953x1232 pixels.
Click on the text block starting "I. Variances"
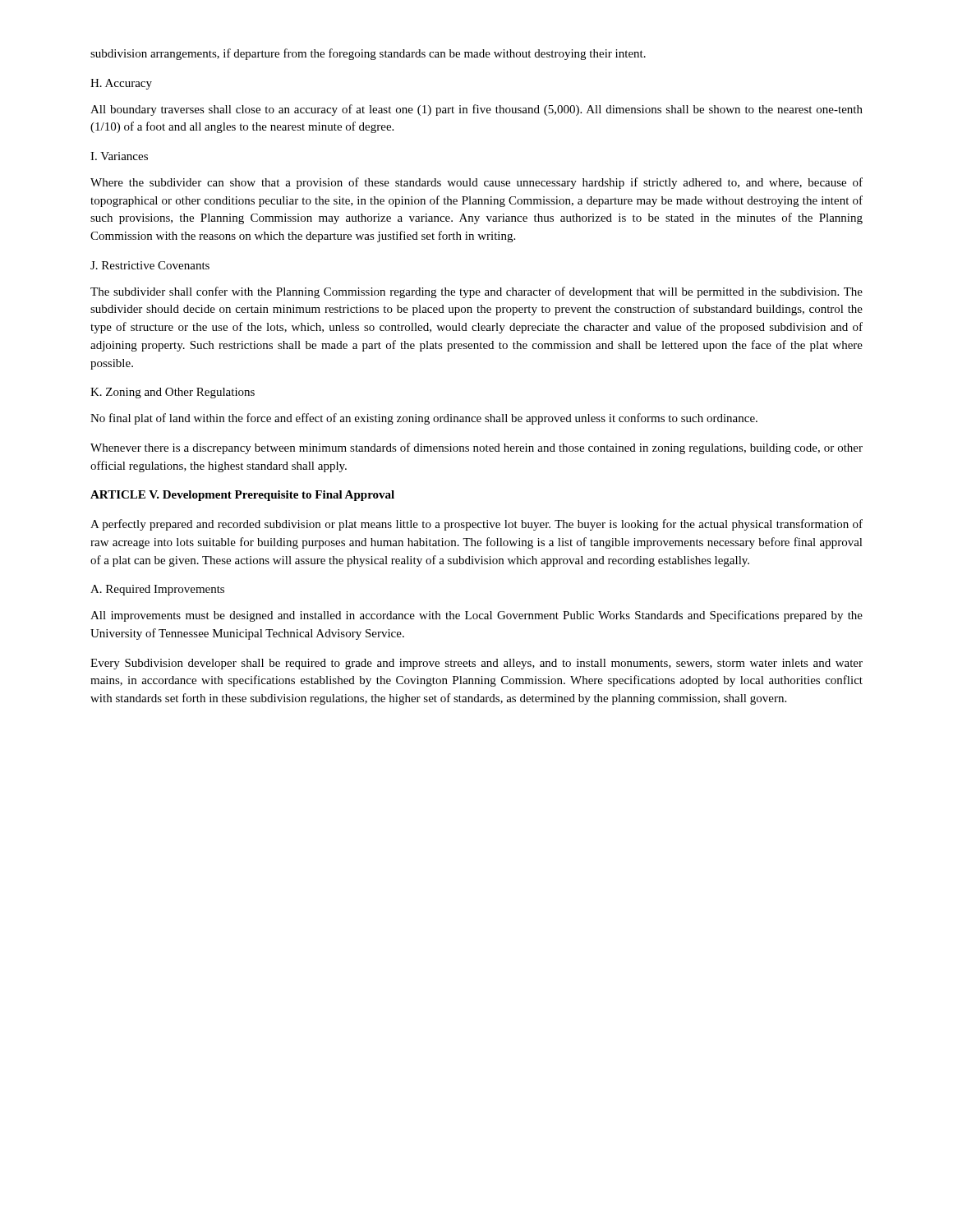tap(119, 156)
